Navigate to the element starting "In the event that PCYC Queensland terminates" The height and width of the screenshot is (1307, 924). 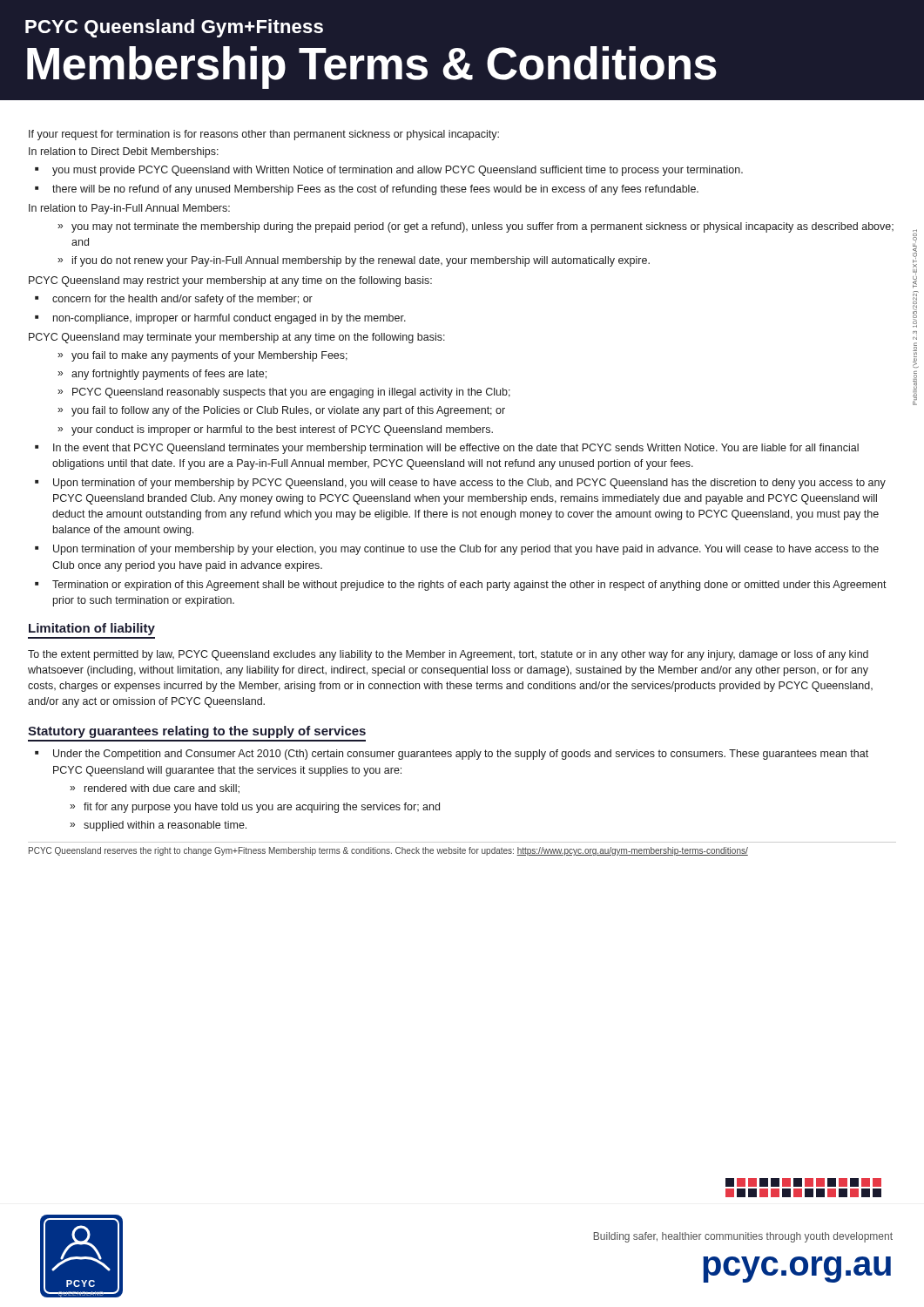coord(456,455)
